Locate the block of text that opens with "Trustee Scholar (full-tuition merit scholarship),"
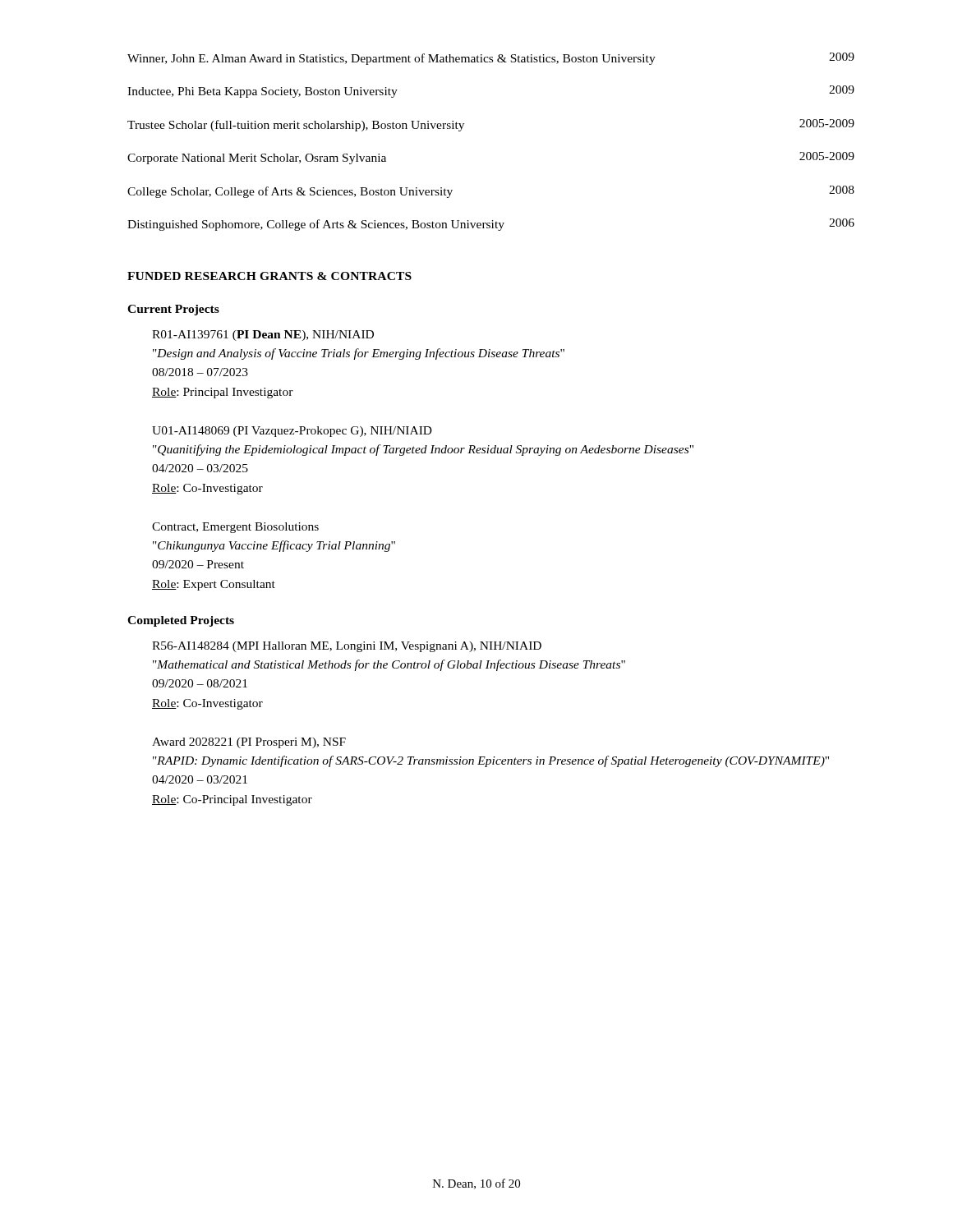Viewport: 953px width, 1232px height. tap(298, 125)
